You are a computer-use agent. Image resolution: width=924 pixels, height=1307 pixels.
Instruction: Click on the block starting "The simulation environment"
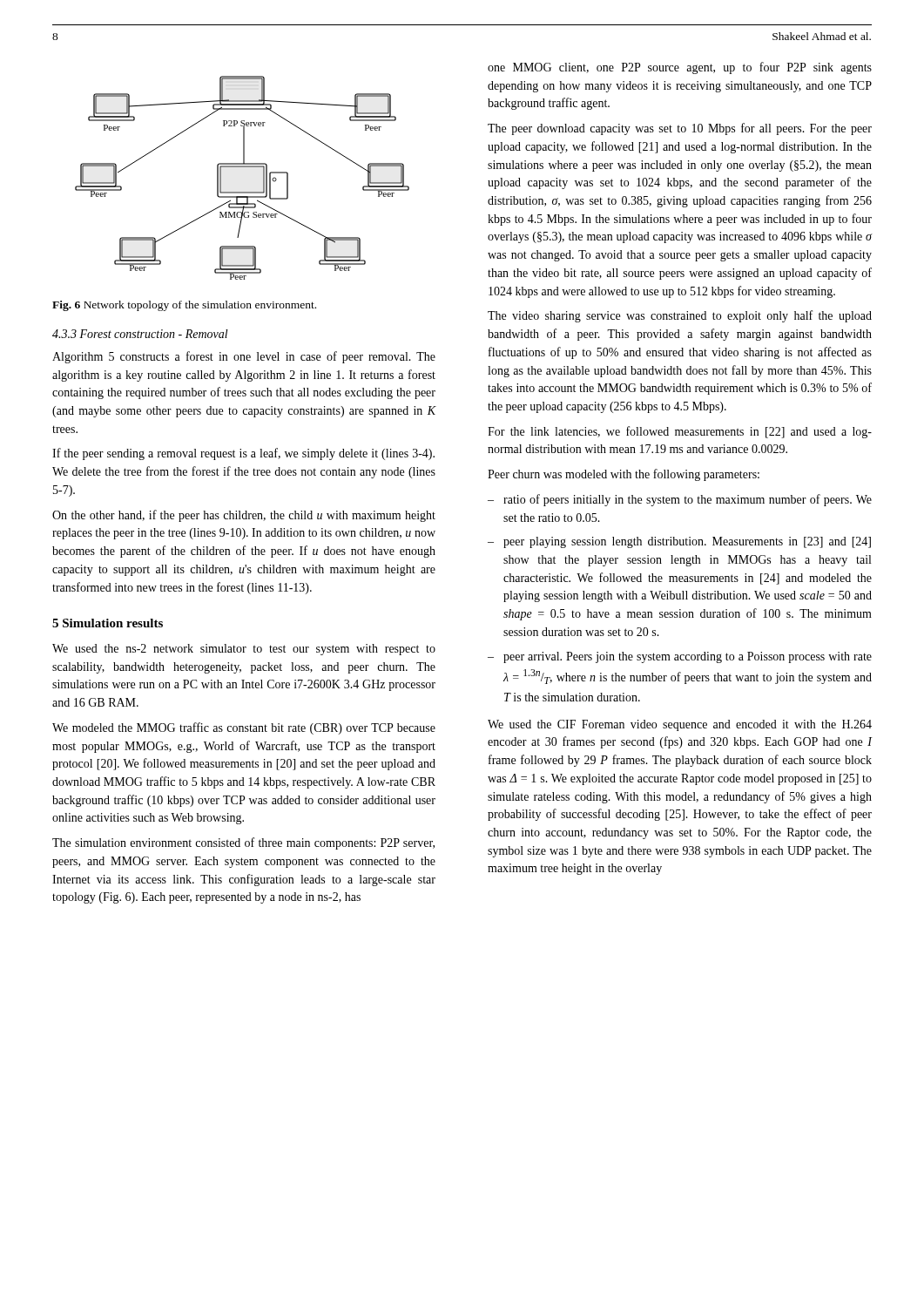pyautogui.click(x=244, y=870)
